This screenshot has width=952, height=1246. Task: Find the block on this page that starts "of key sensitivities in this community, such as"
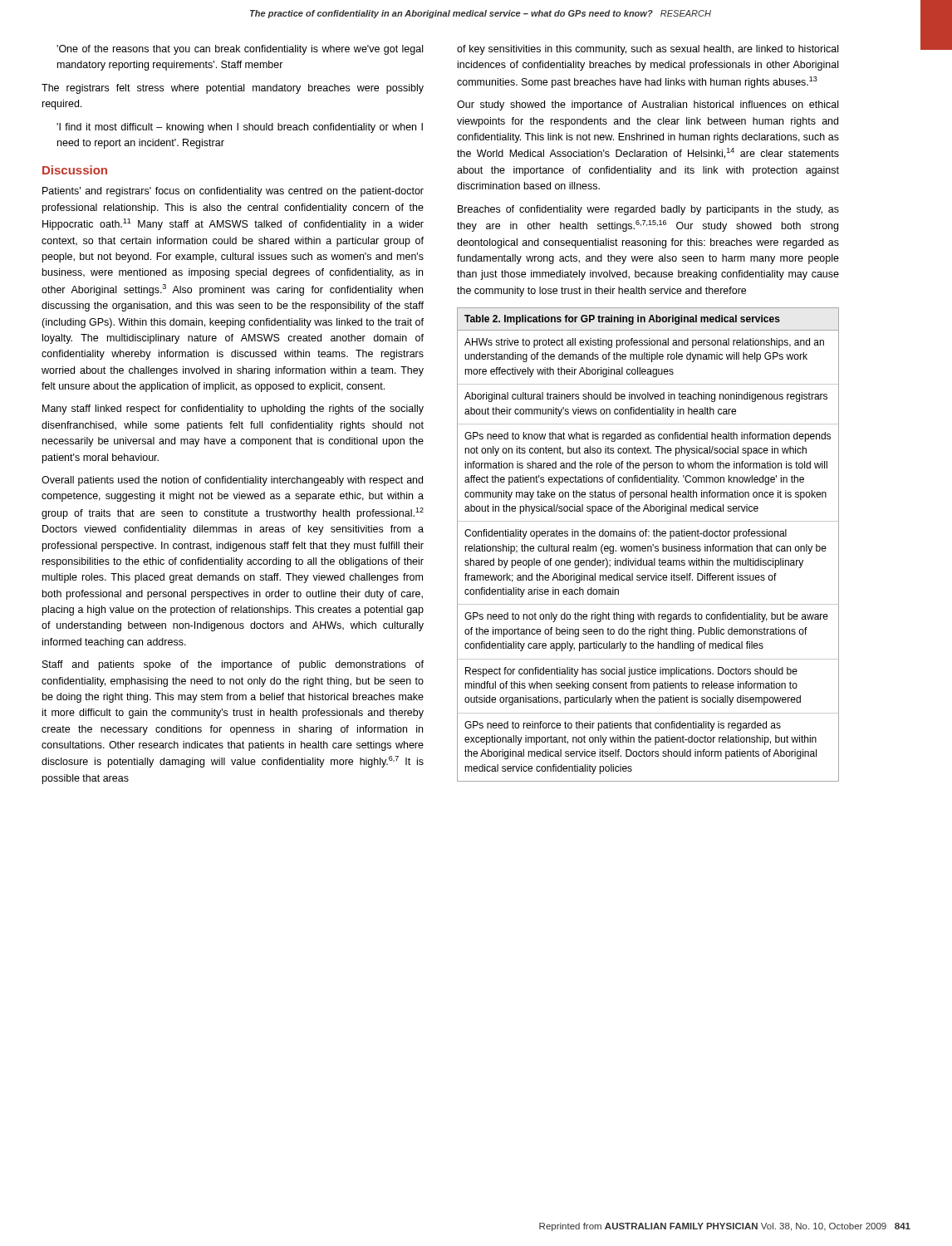648,170
